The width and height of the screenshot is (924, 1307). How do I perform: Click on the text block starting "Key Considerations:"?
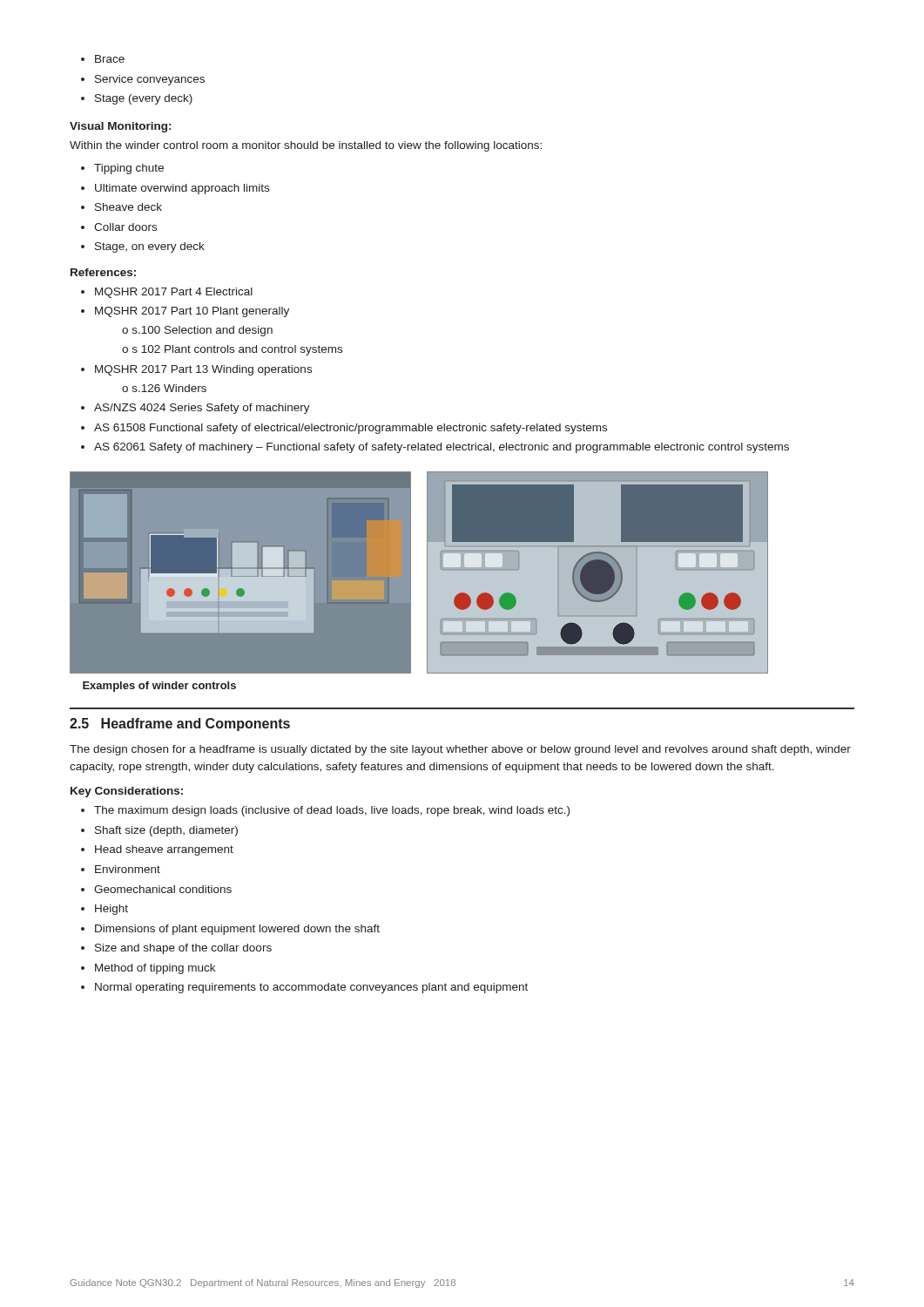[127, 791]
